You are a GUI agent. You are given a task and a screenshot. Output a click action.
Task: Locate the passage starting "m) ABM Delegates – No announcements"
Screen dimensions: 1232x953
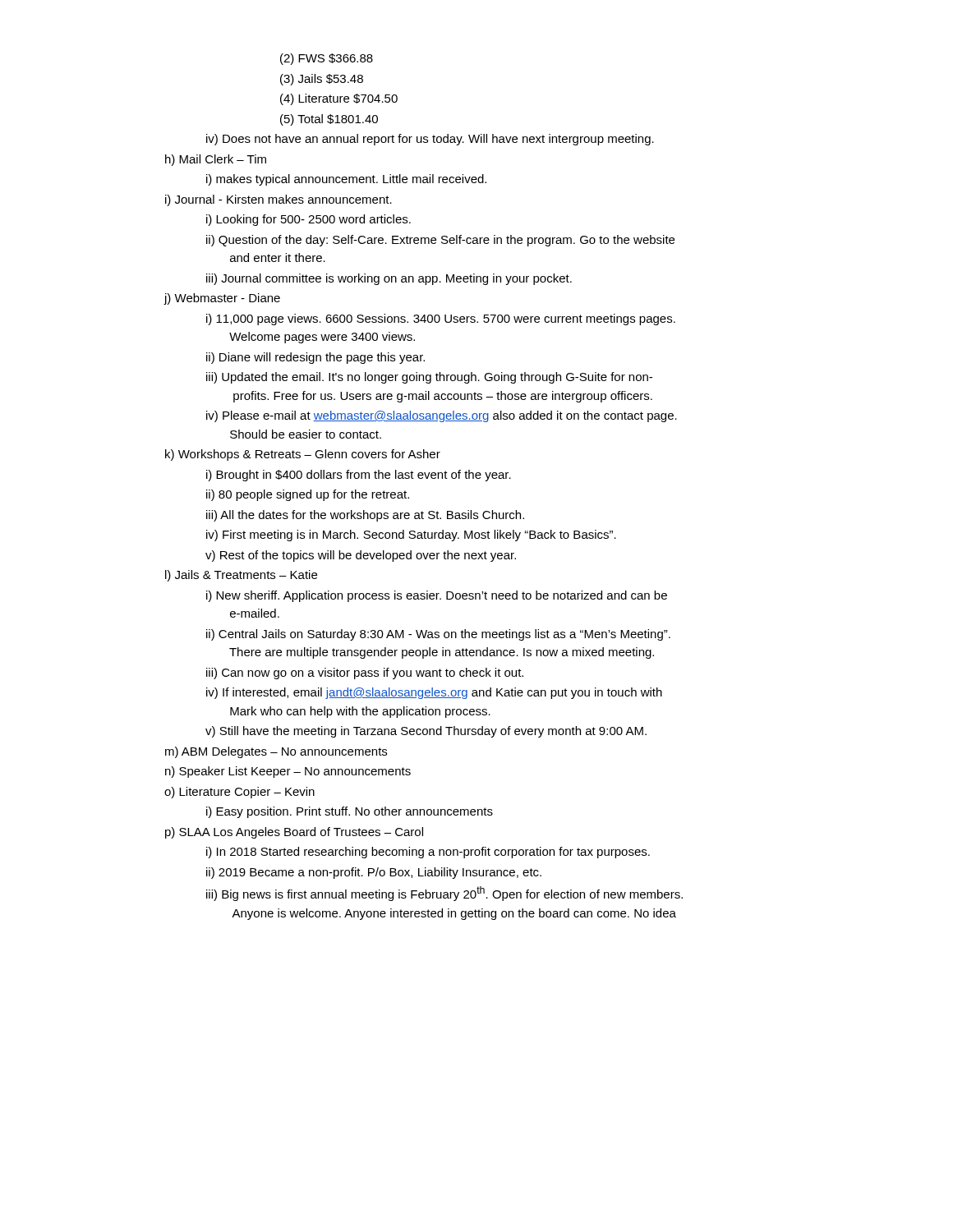276,751
